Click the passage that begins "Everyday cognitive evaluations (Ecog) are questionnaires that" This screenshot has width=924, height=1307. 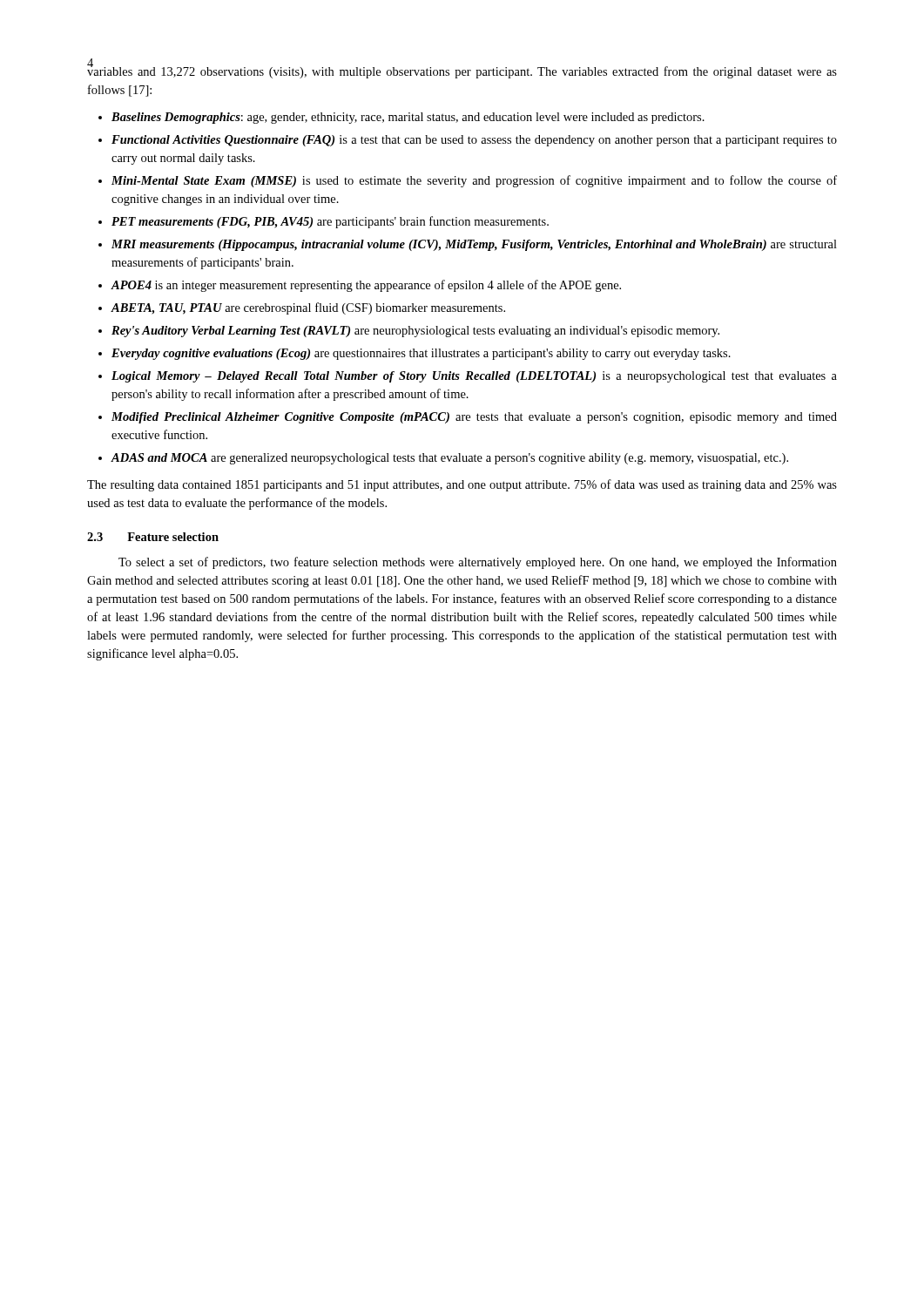(x=421, y=353)
